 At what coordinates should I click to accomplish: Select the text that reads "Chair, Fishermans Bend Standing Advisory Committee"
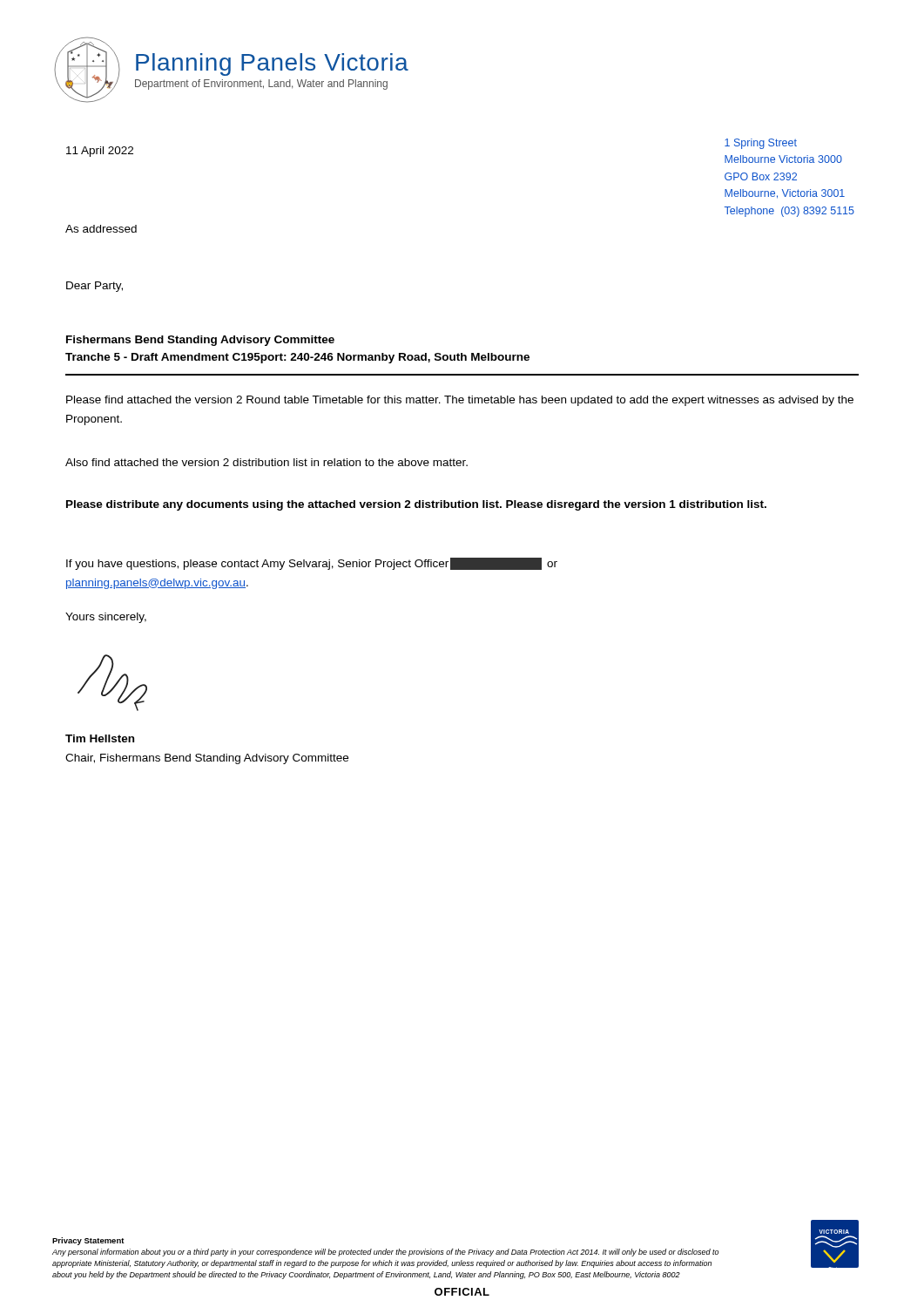coord(207,758)
